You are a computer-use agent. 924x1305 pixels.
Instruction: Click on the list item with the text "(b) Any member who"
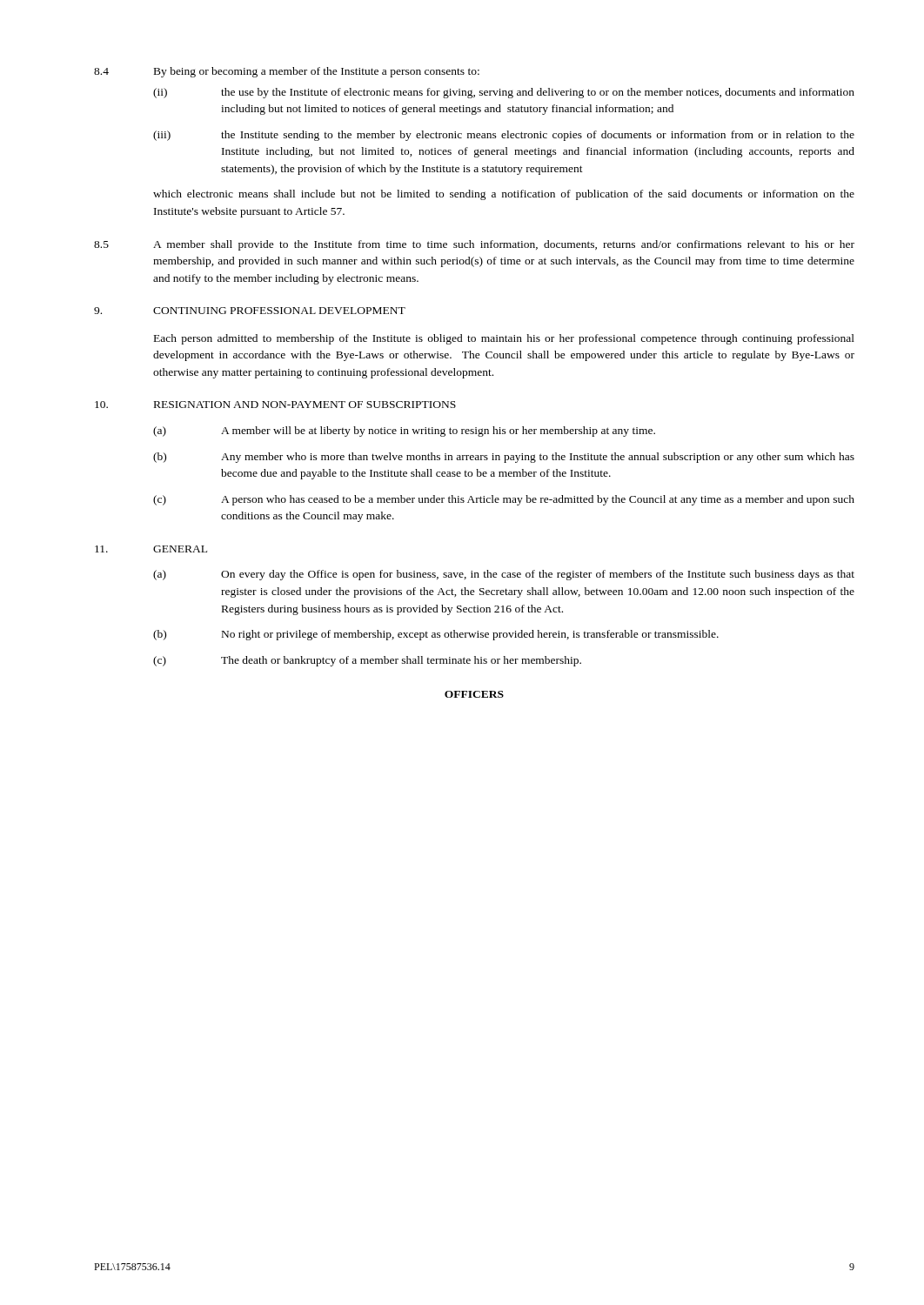pos(504,465)
